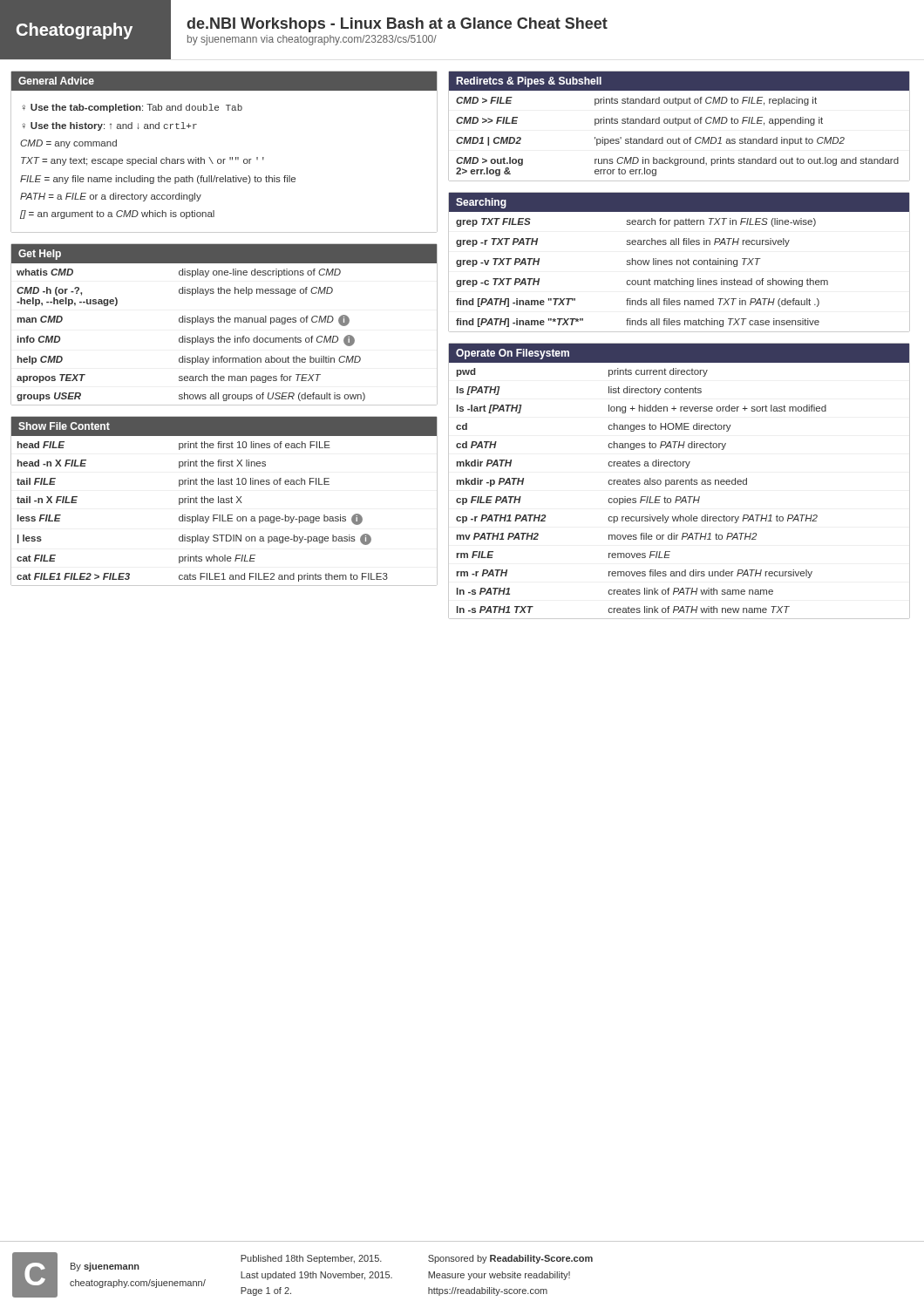Screen dimensions: 1308x924
Task: Find the text starting "General Advice ♀ Use the tab-completion: Tab"
Action: point(224,152)
